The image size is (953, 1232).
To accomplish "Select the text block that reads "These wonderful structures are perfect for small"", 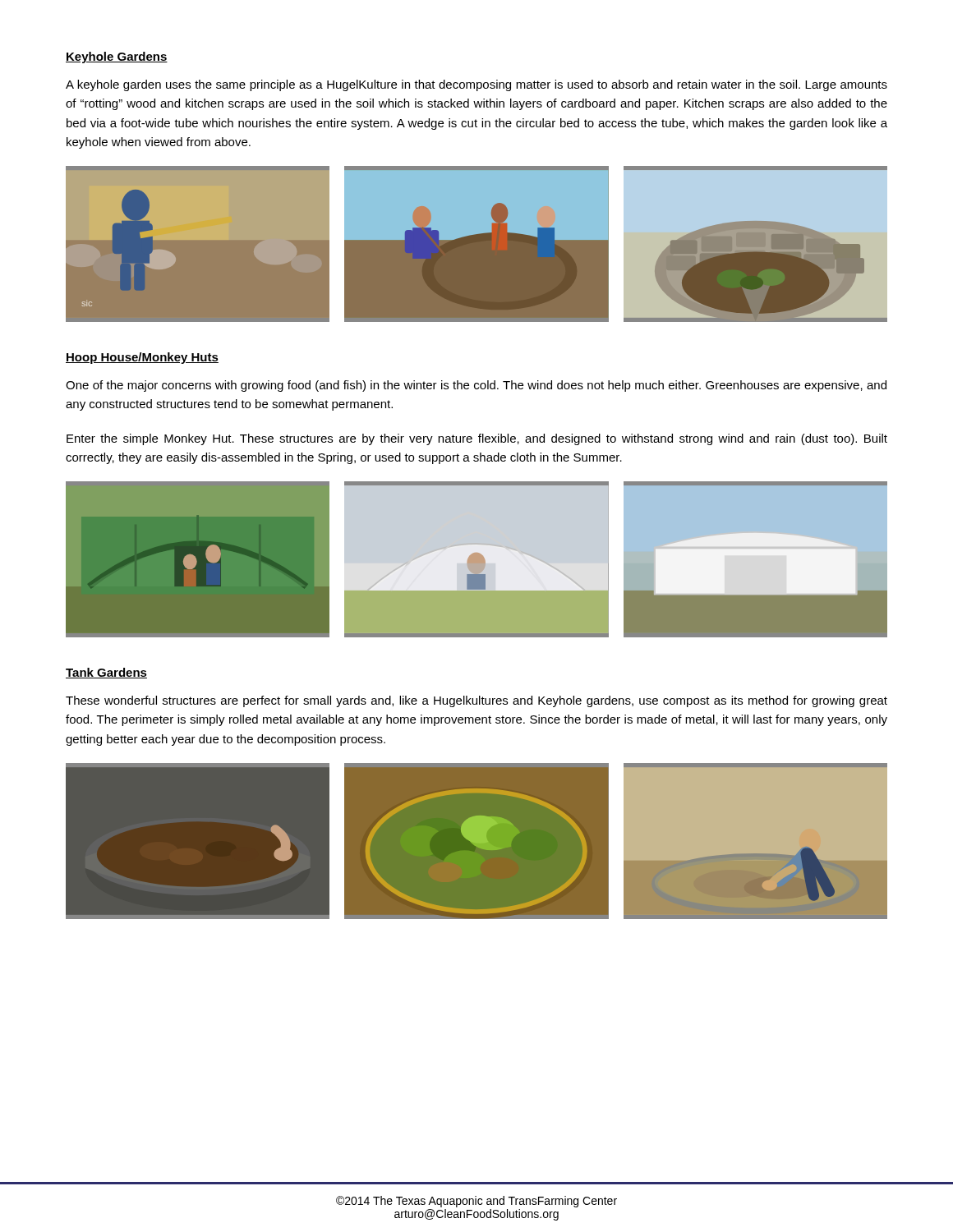I will (476, 719).
